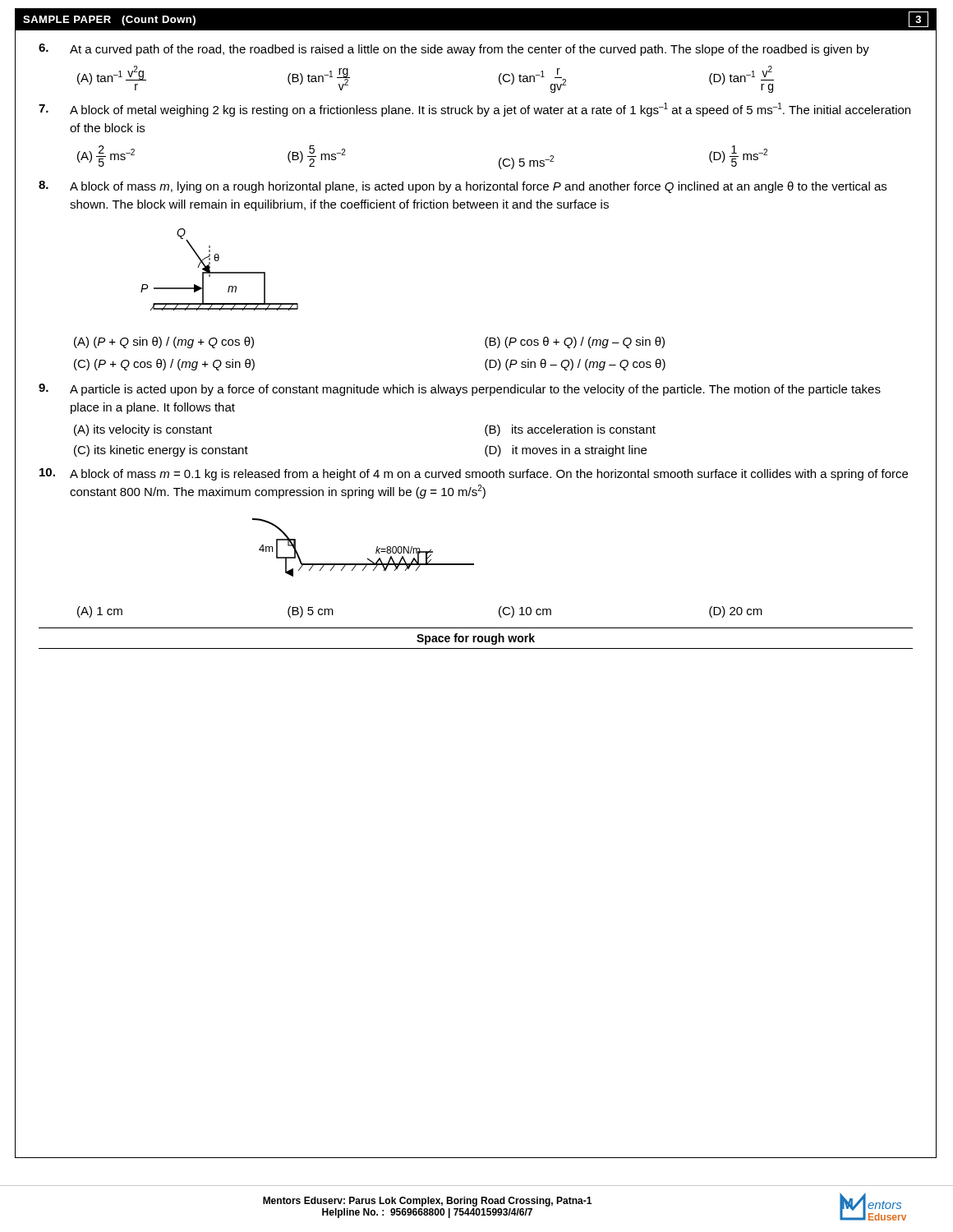Find the passage starting "7. A block of metal"
953x1232 pixels.
click(474, 110)
